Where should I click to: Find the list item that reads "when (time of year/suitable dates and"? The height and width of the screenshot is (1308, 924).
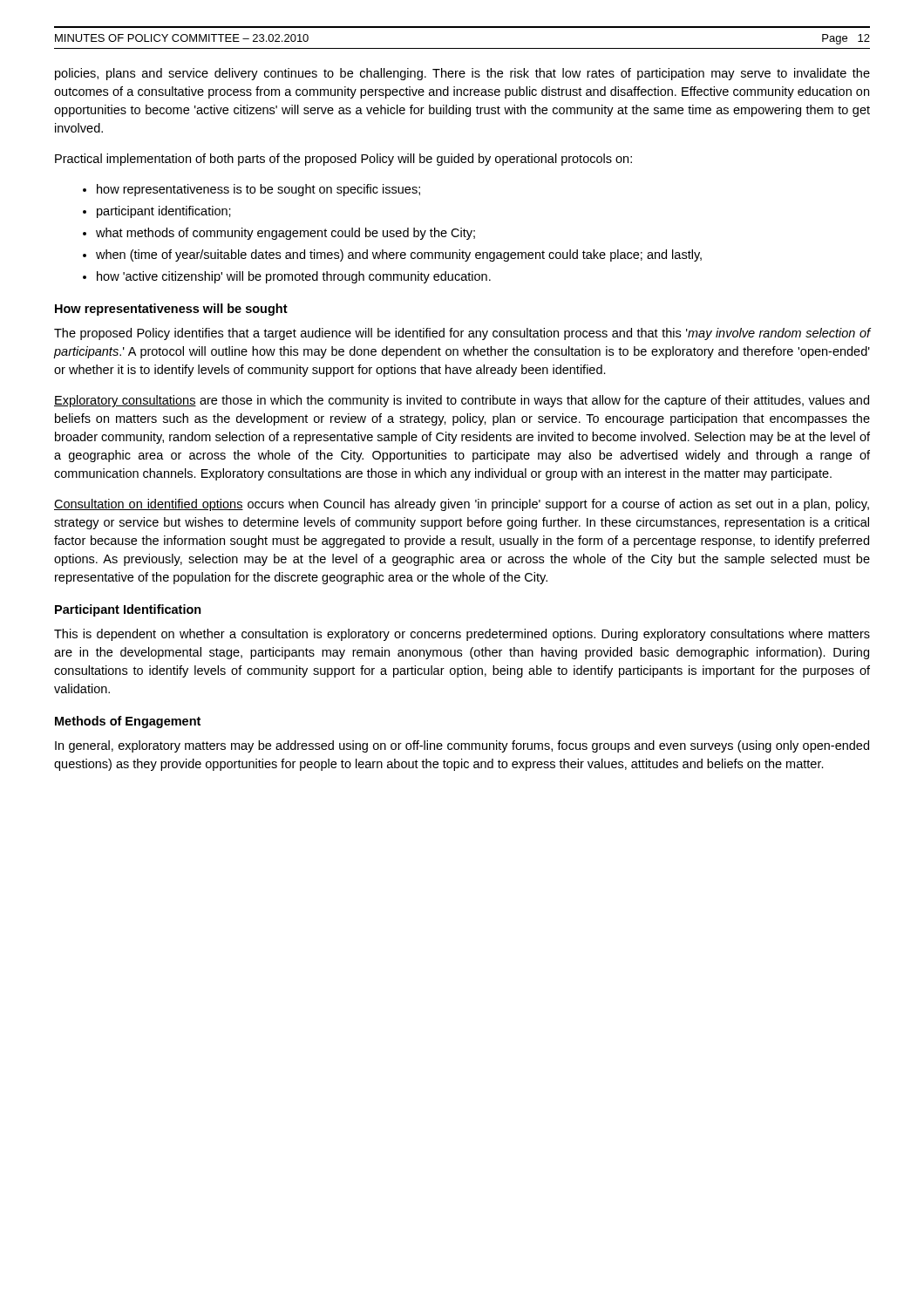(x=399, y=255)
